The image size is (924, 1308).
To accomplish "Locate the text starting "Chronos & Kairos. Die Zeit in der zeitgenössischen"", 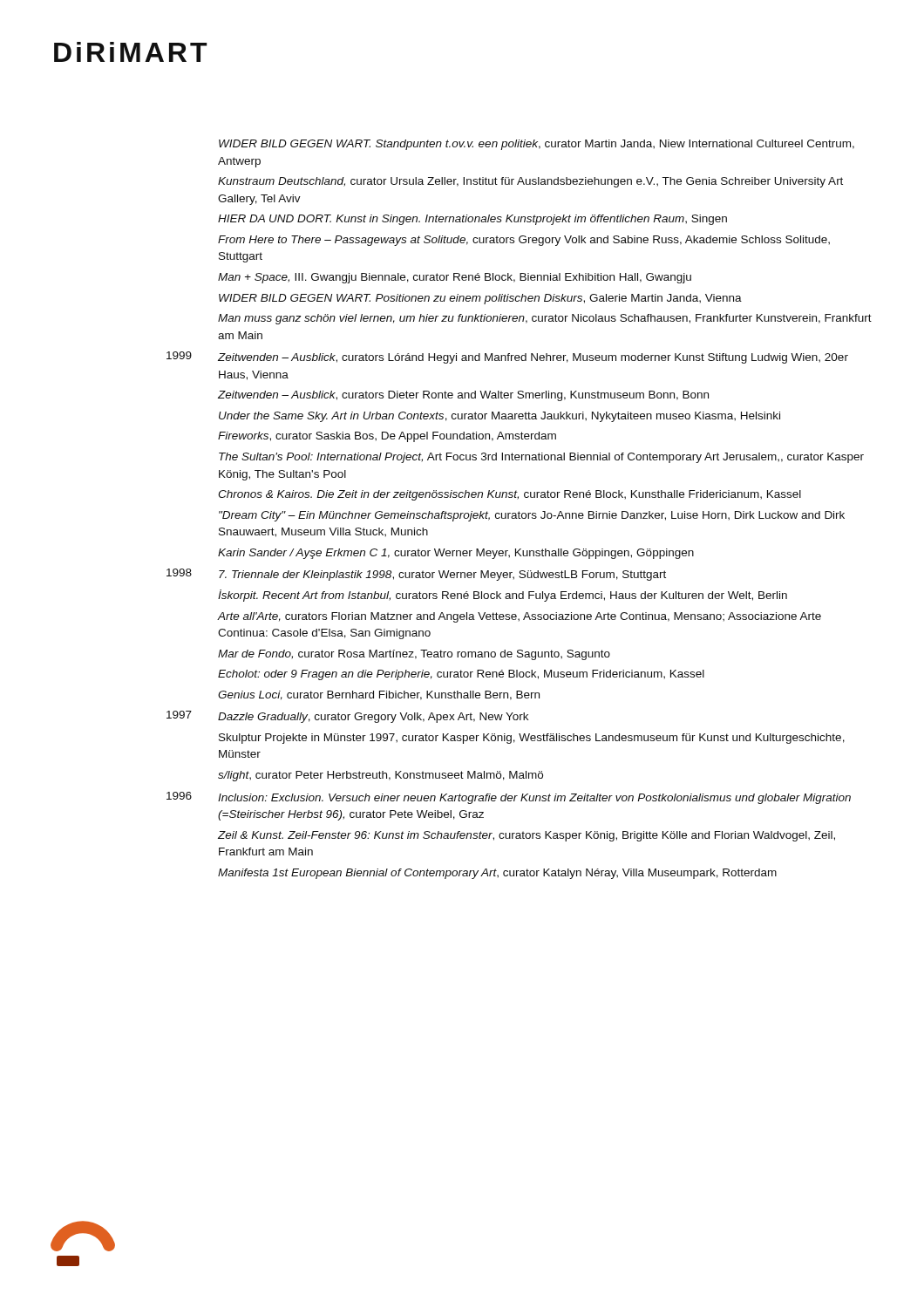I will (x=510, y=494).
